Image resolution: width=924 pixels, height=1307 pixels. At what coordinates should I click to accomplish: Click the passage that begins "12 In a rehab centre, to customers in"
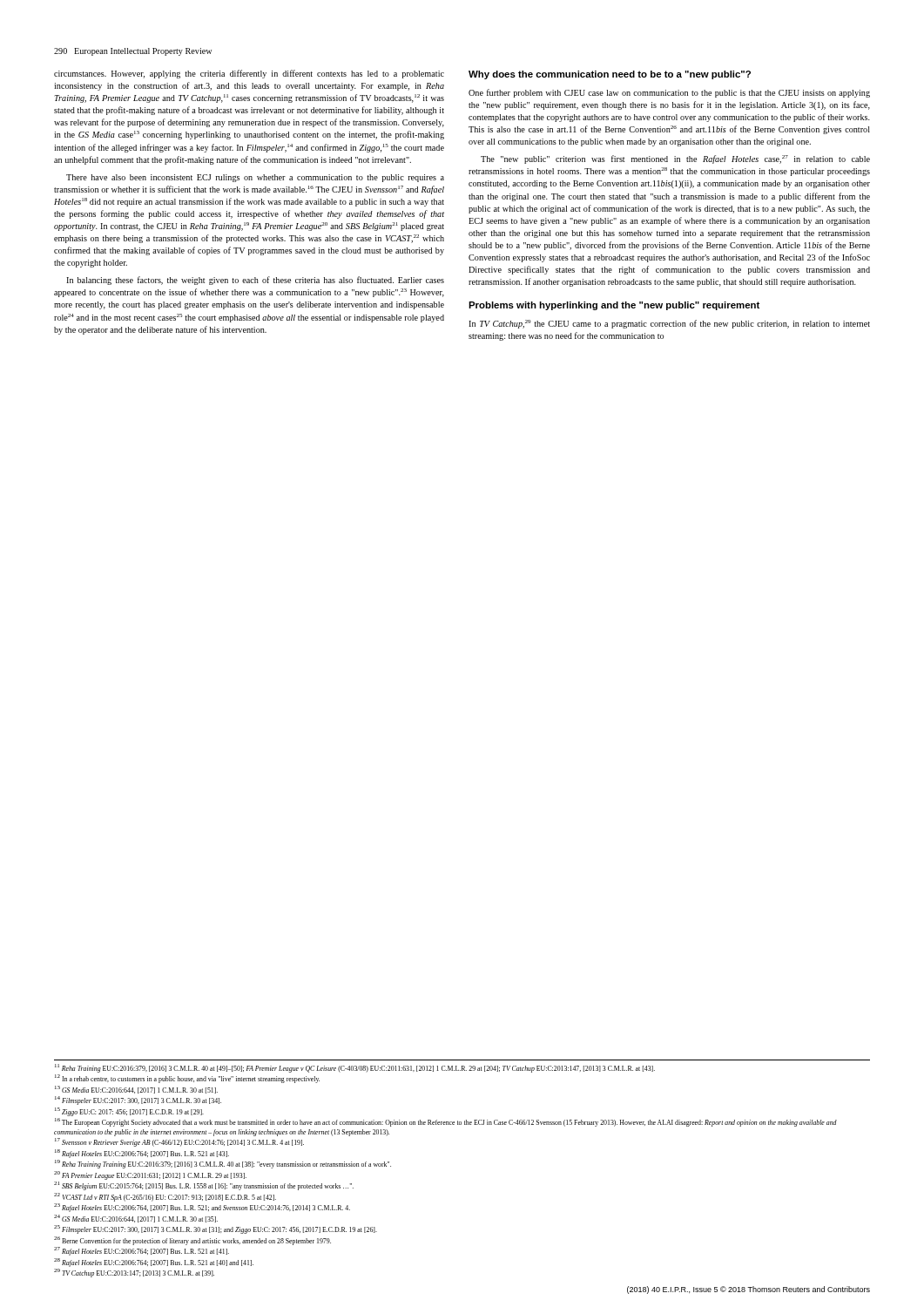pyautogui.click(x=187, y=1079)
